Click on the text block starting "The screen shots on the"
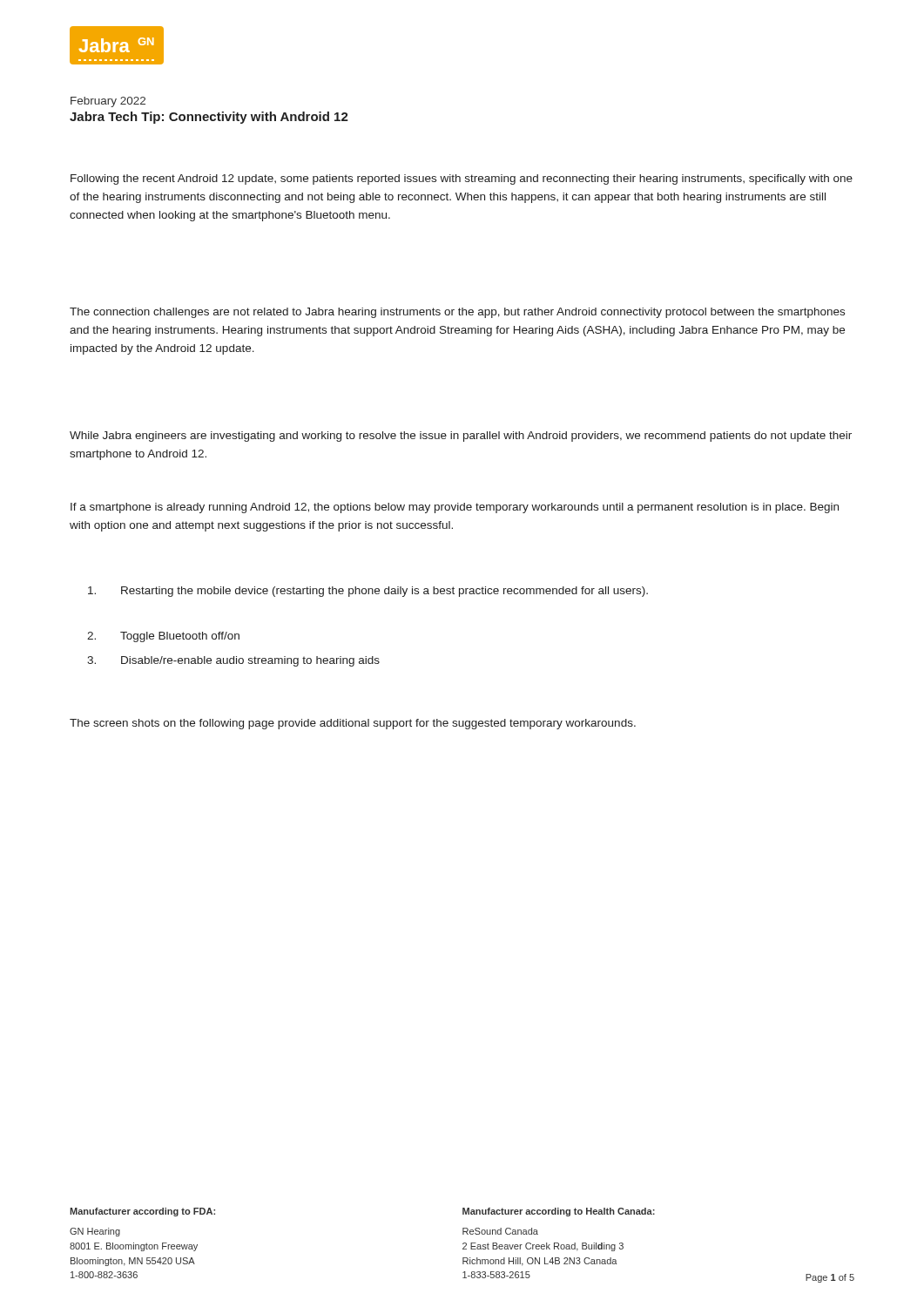924x1307 pixels. click(353, 723)
